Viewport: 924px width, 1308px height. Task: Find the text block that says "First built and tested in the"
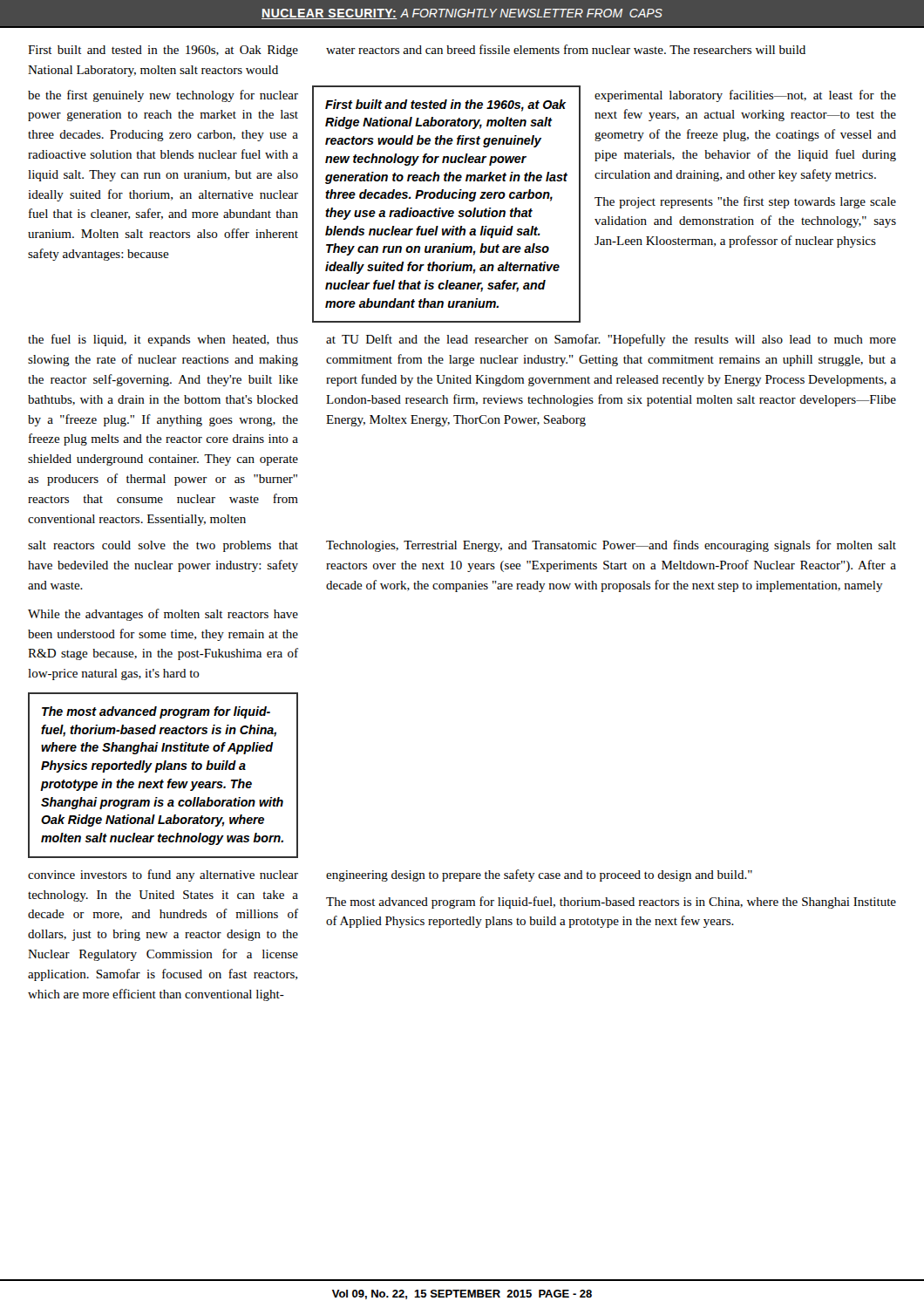[163, 60]
